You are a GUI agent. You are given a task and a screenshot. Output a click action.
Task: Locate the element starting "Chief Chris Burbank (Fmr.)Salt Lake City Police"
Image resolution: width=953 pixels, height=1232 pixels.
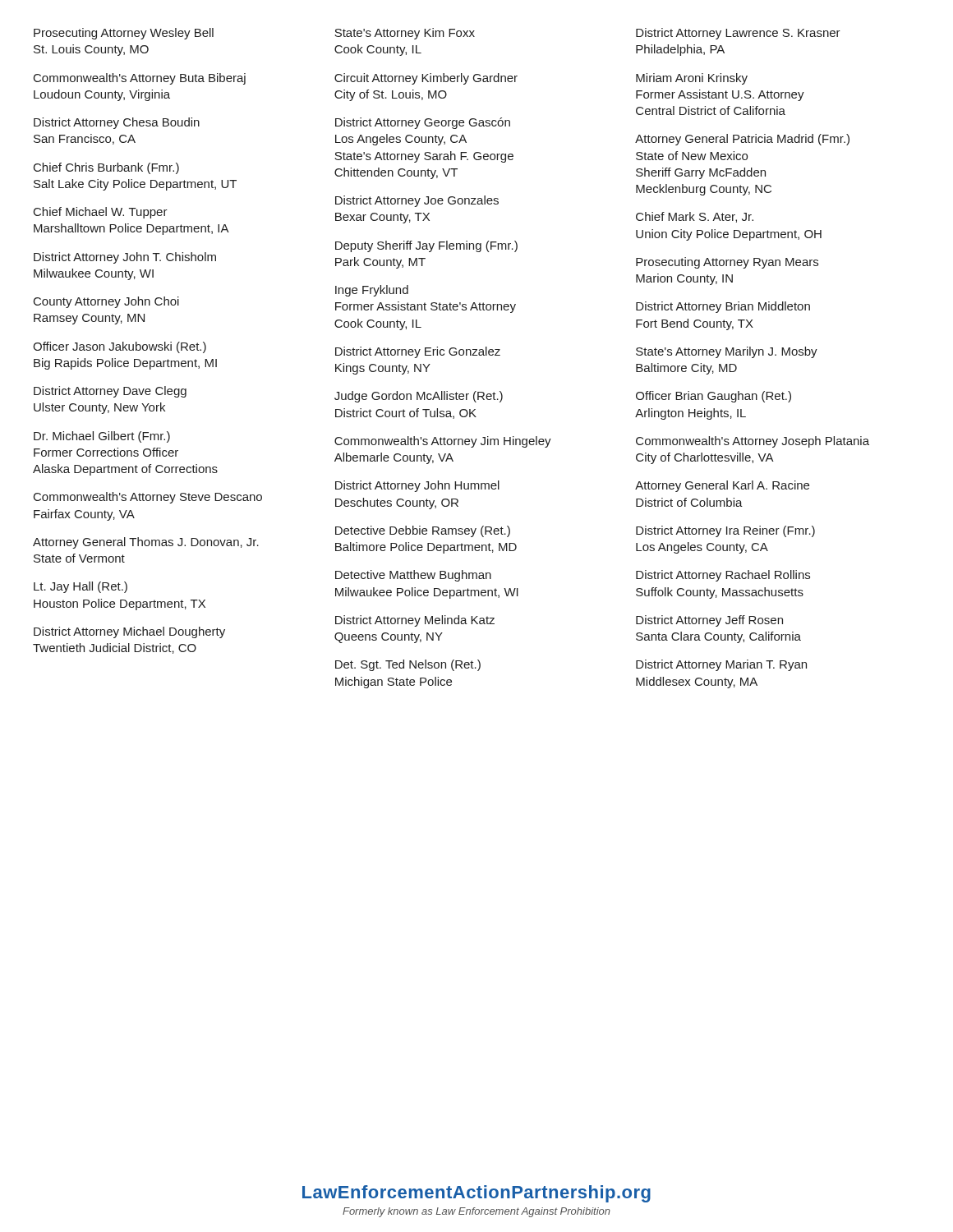[135, 175]
